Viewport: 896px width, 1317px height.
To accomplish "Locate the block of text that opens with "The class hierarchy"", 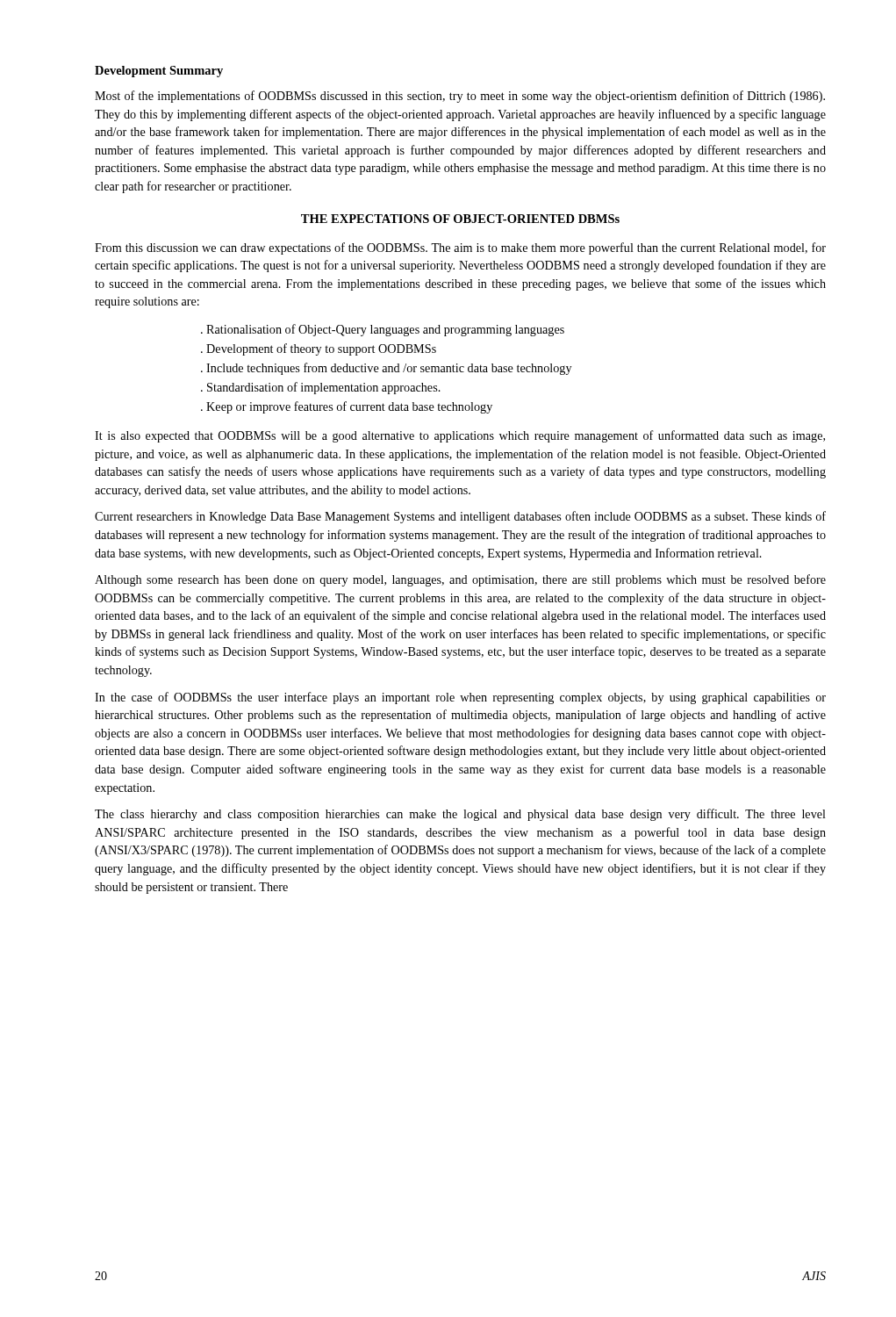I will [460, 850].
